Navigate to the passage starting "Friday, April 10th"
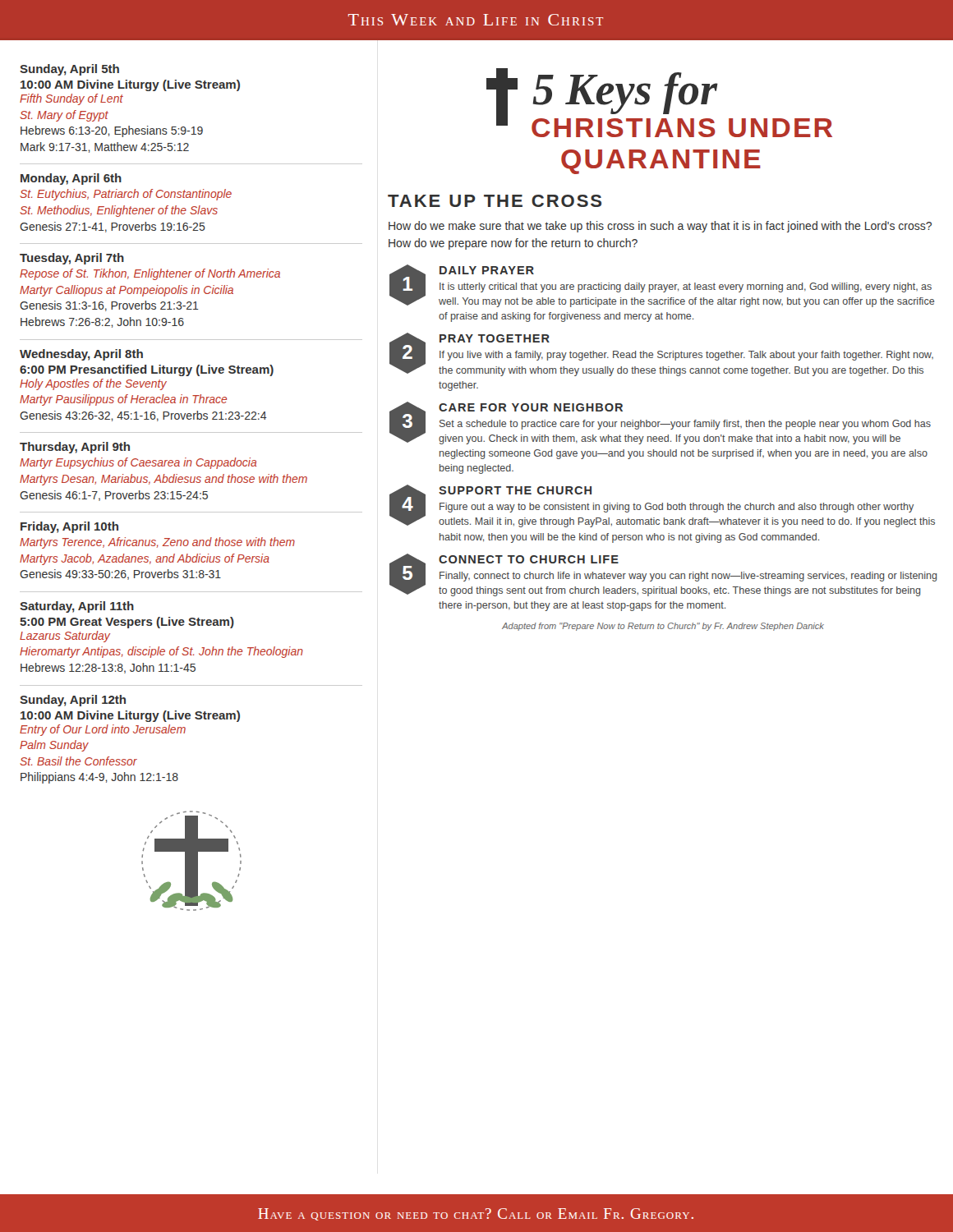The image size is (953, 1232). tap(191, 551)
